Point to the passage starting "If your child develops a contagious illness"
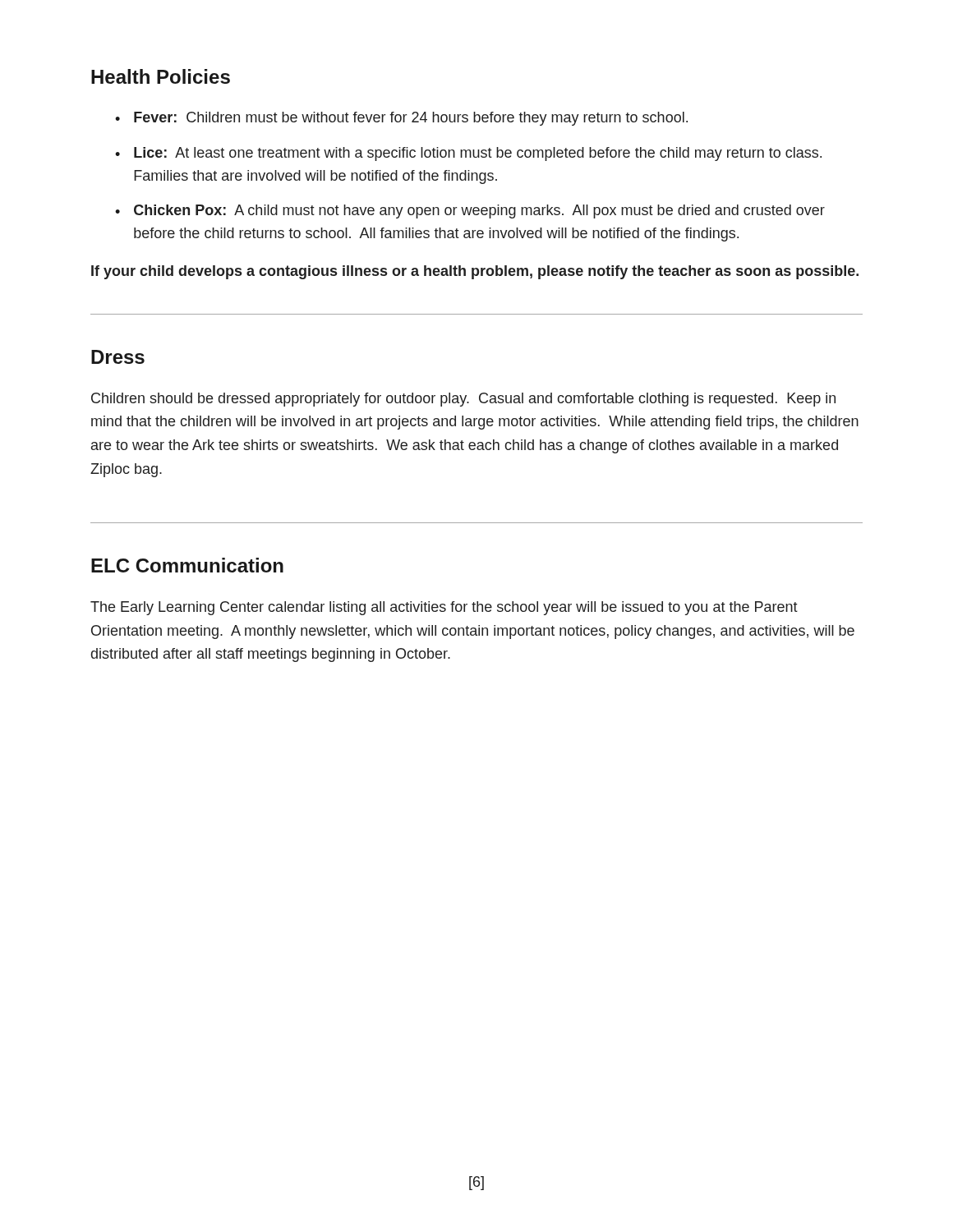 point(475,271)
